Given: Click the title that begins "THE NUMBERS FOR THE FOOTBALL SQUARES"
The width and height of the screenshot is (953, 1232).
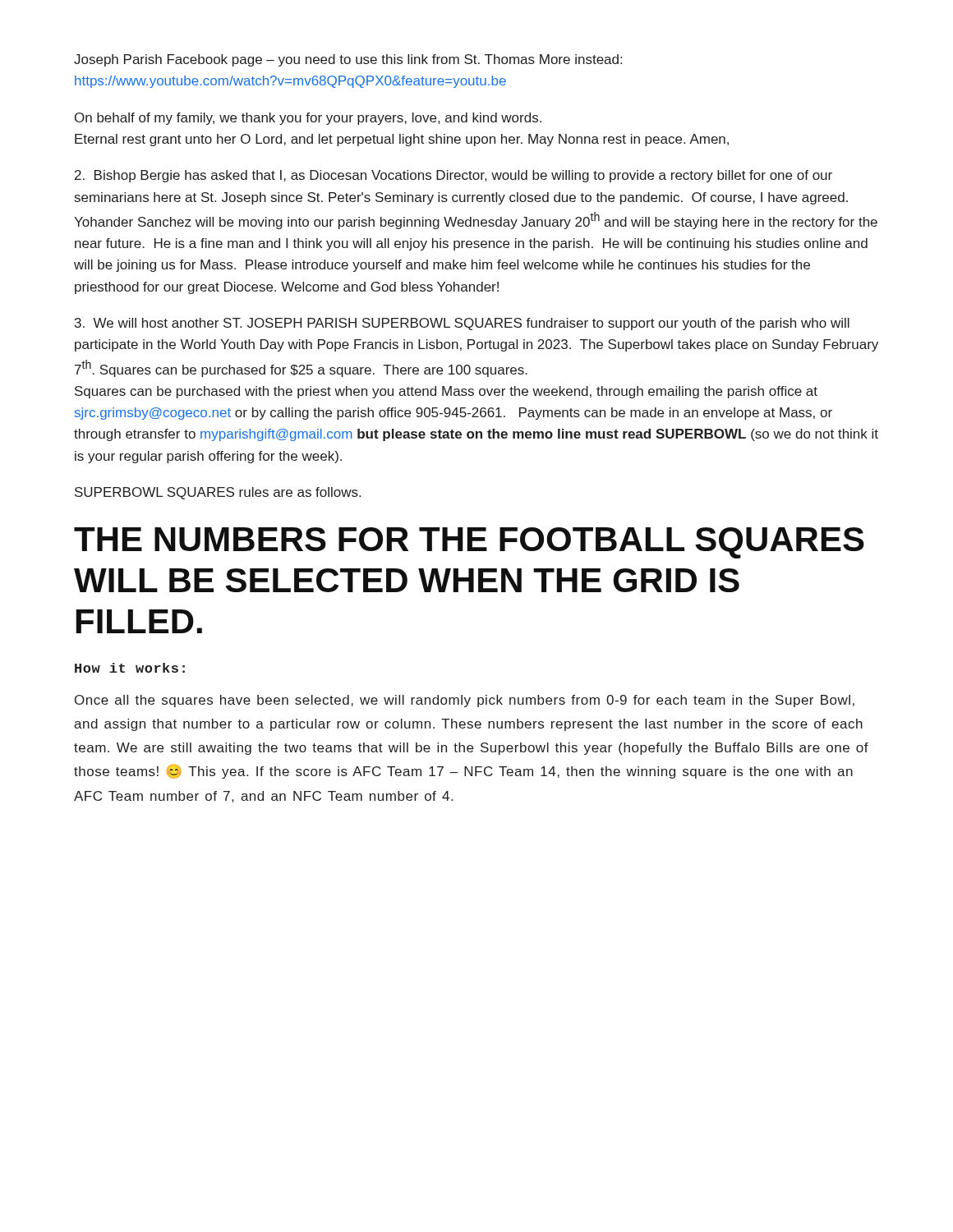Looking at the screenshot, I should 469,580.
